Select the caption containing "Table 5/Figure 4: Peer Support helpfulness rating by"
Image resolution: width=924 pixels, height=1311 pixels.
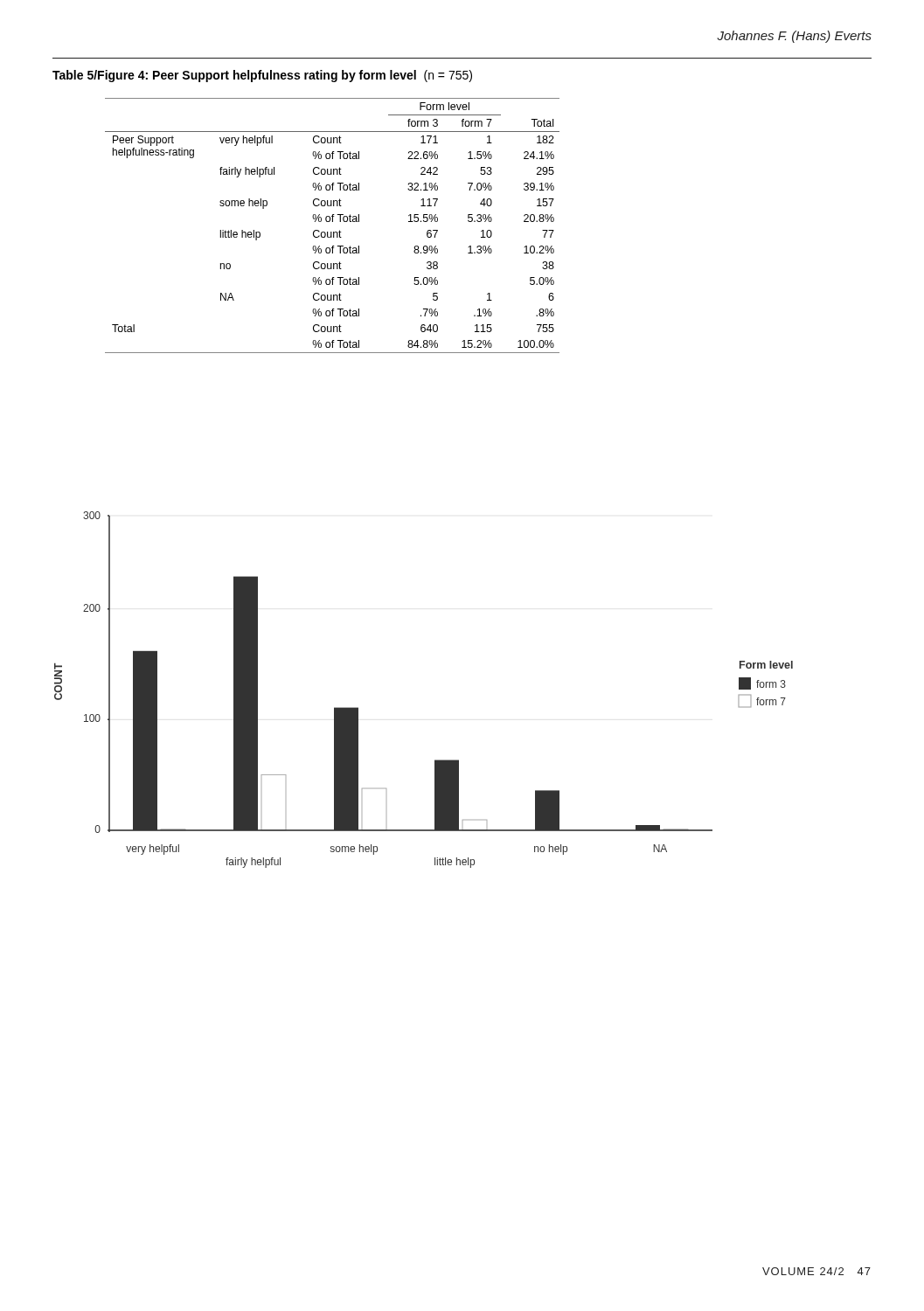(x=263, y=75)
